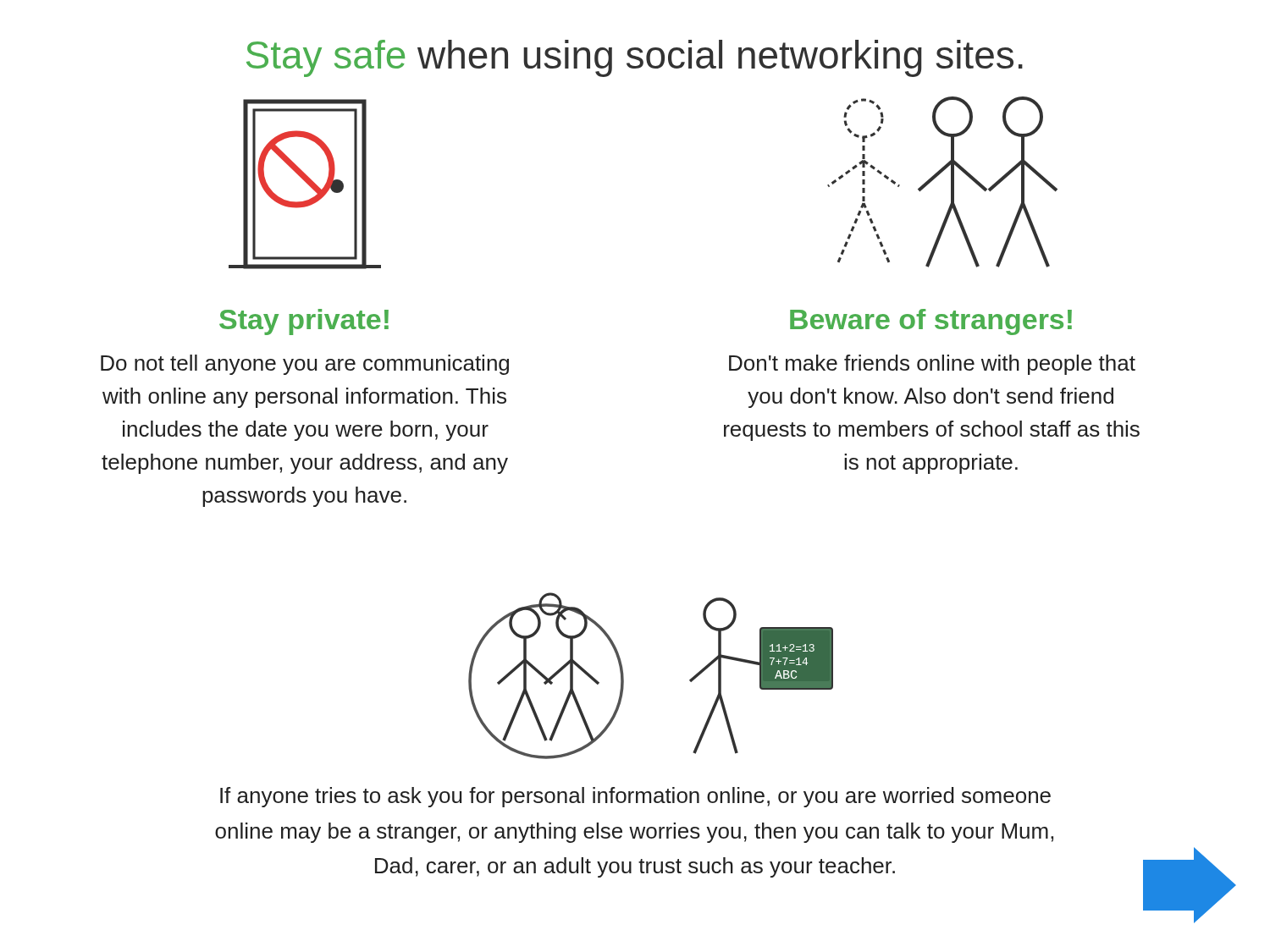Find the text block that reads "Don't make friends online with"
The image size is (1270, 952).
(931, 413)
